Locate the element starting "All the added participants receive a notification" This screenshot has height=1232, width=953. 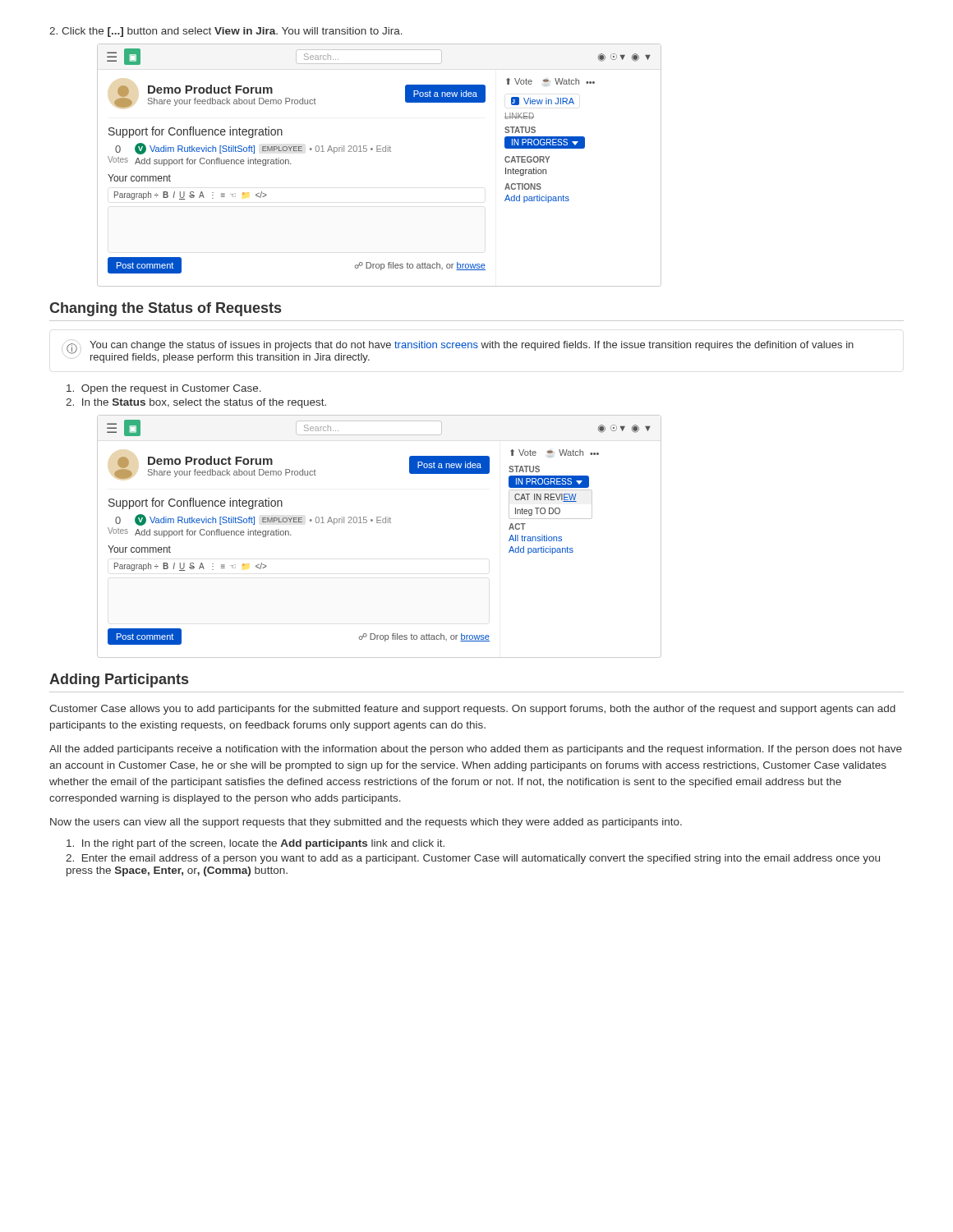pos(476,773)
